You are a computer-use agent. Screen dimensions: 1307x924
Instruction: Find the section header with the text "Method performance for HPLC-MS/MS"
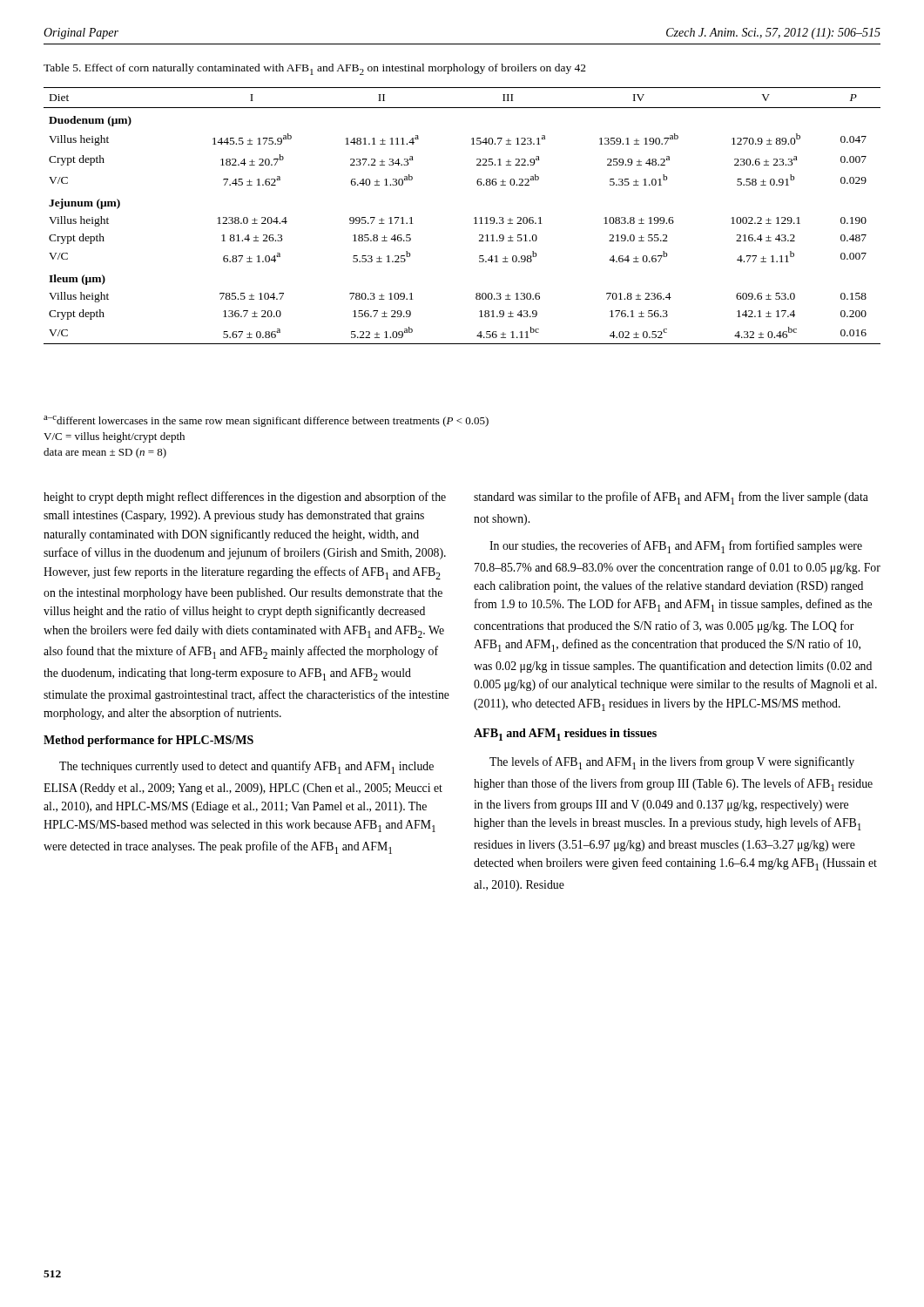pyautogui.click(x=149, y=740)
